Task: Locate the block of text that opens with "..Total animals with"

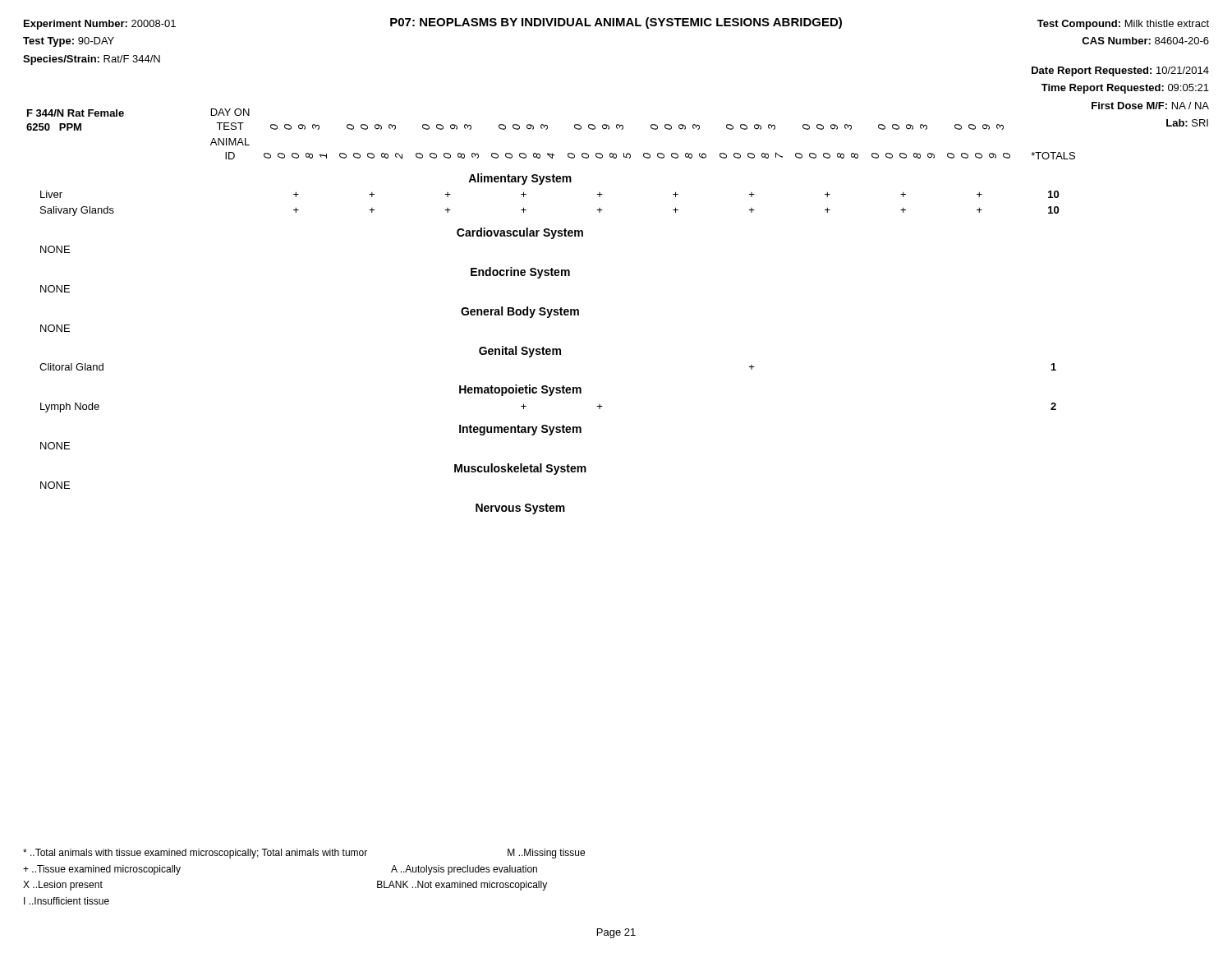Action: [x=304, y=854]
